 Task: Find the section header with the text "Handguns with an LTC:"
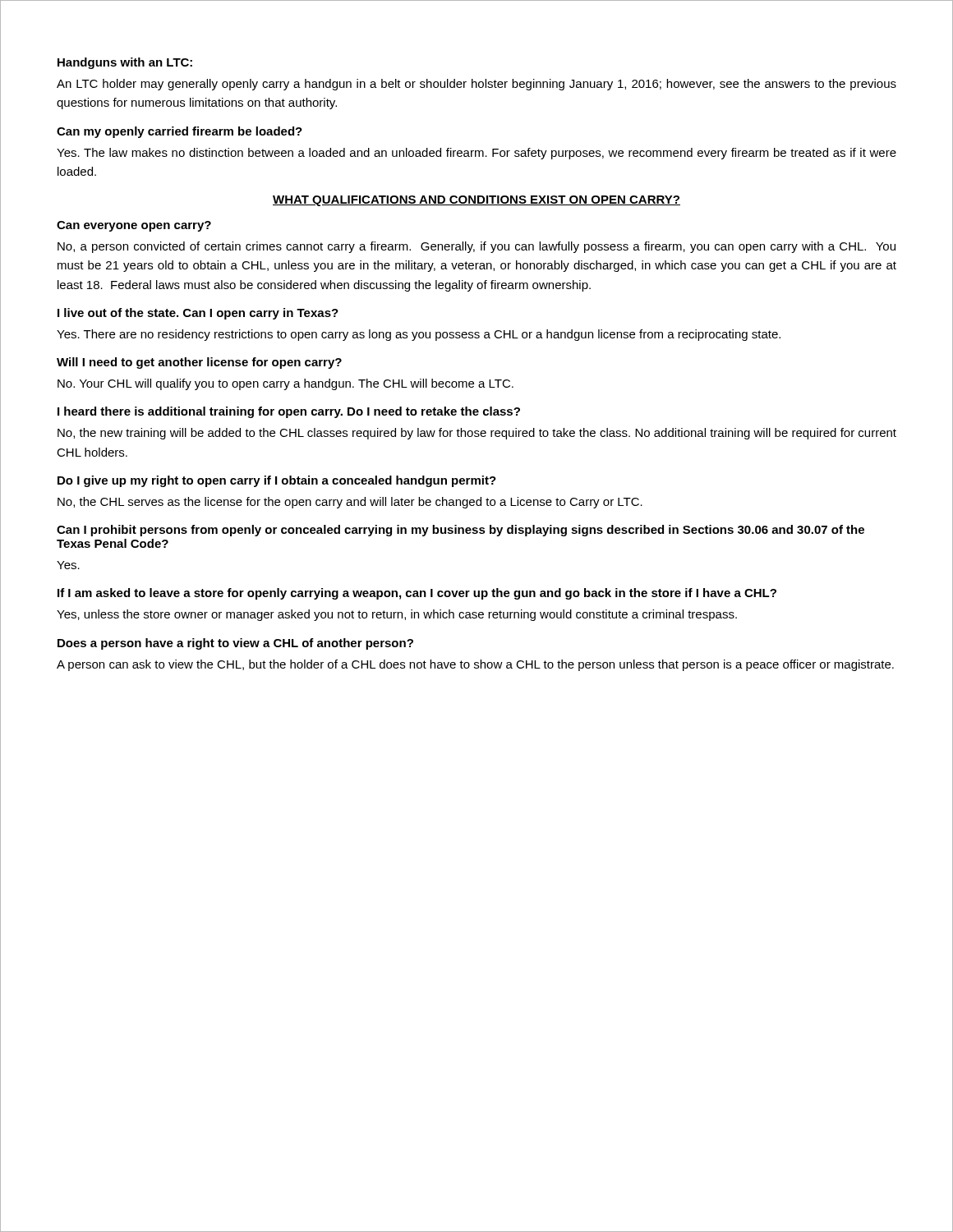click(125, 62)
